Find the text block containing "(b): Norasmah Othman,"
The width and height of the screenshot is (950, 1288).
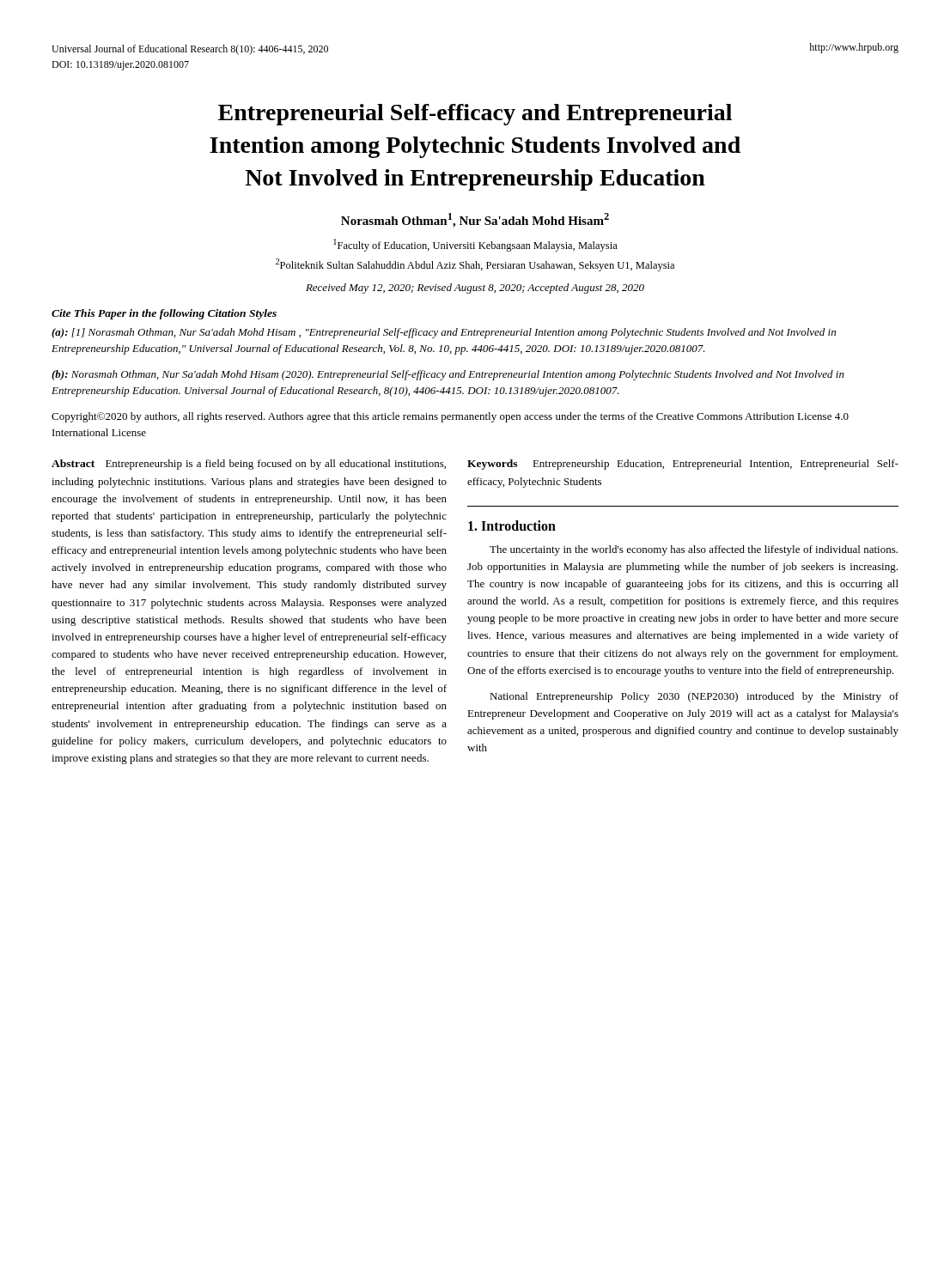(x=448, y=382)
